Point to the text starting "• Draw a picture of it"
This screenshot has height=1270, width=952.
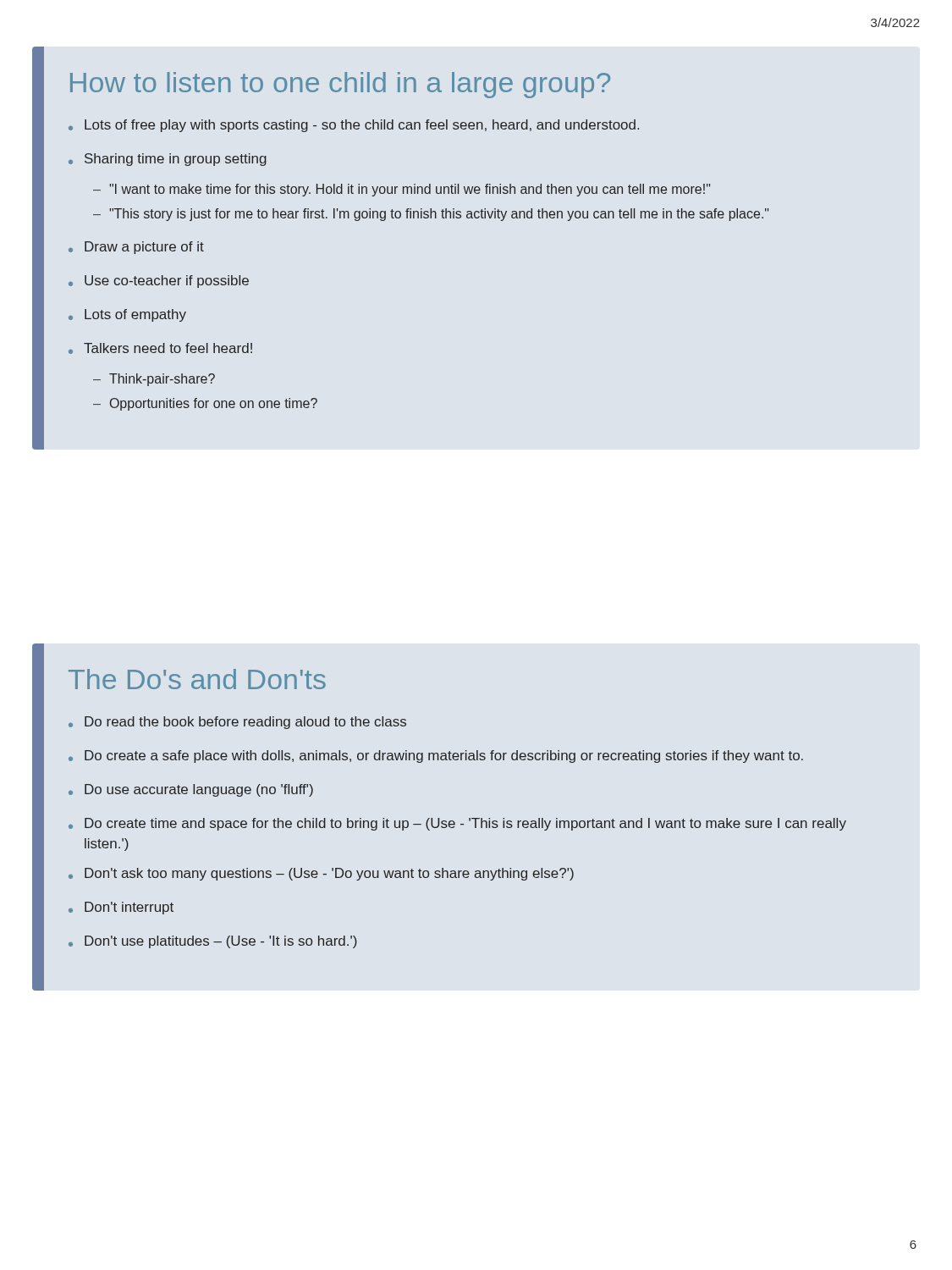tap(136, 250)
